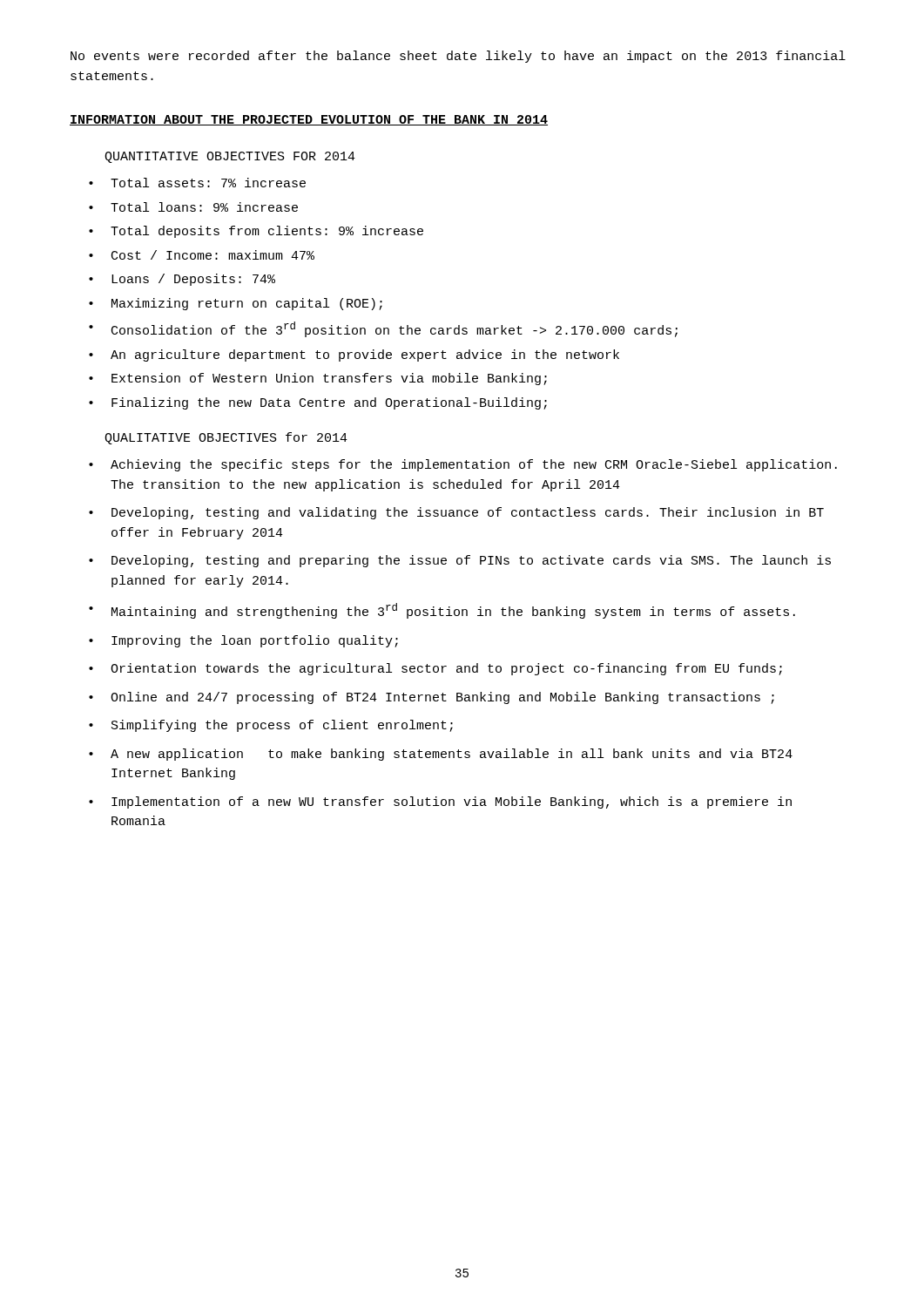
Task: Point to the block starting "• Developing, testing and validating the"
Action: tap(471, 524)
